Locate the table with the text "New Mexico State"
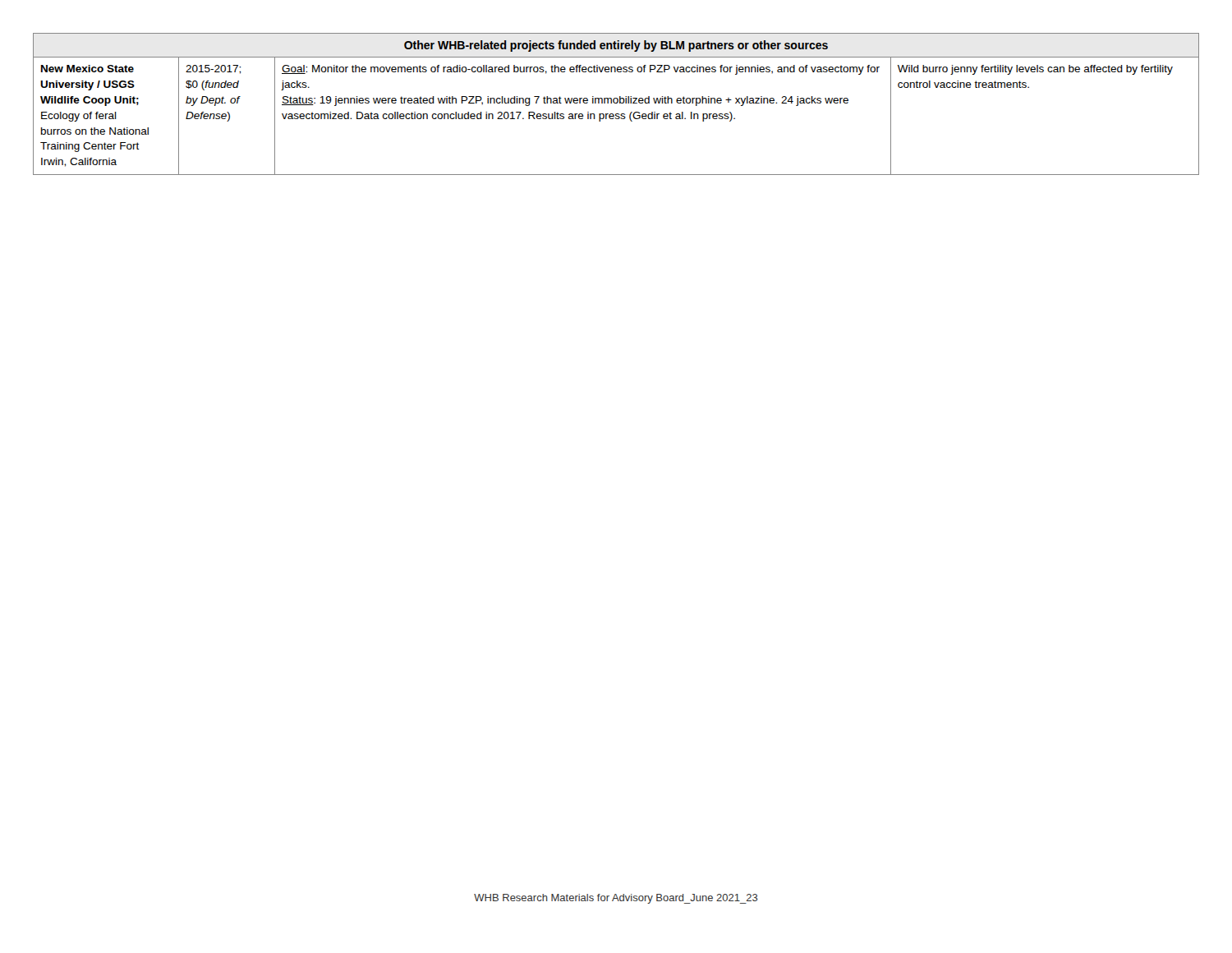 click(x=616, y=104)
